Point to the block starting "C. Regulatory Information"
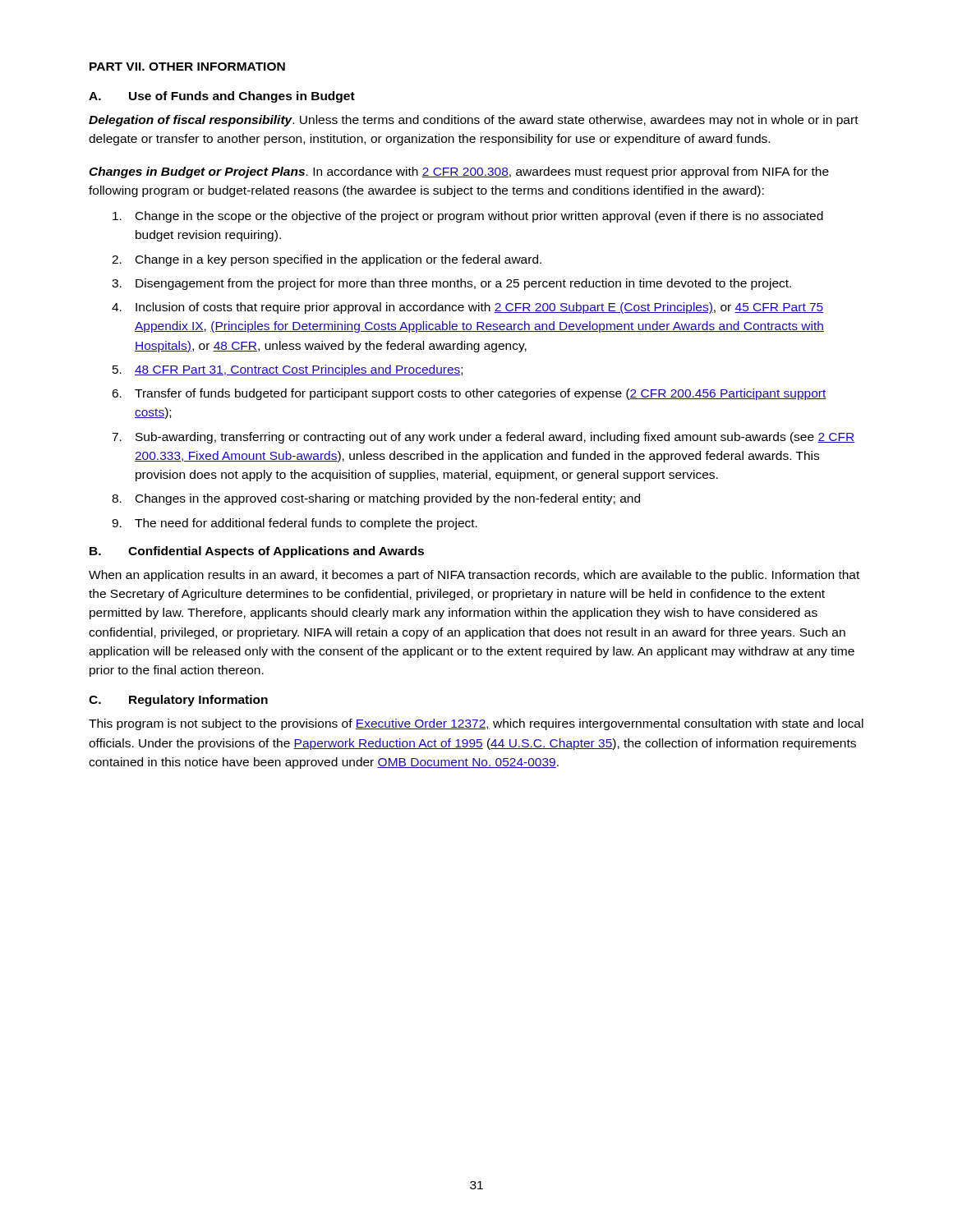This screenshot has height=1232, width=953. 178,700
